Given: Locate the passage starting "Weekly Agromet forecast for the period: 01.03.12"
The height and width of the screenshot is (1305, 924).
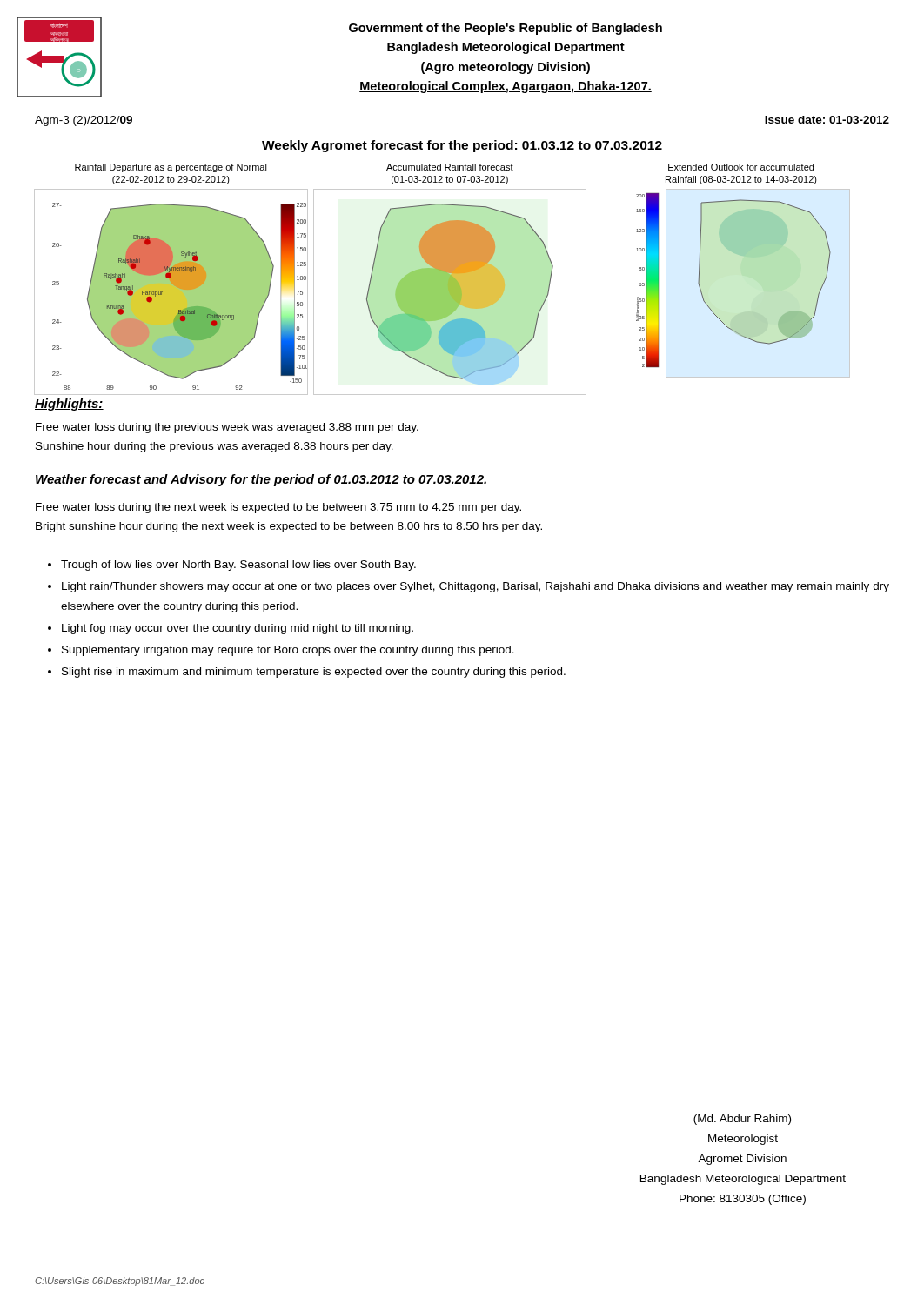Looking at the screenshot, I should point(462,145).
